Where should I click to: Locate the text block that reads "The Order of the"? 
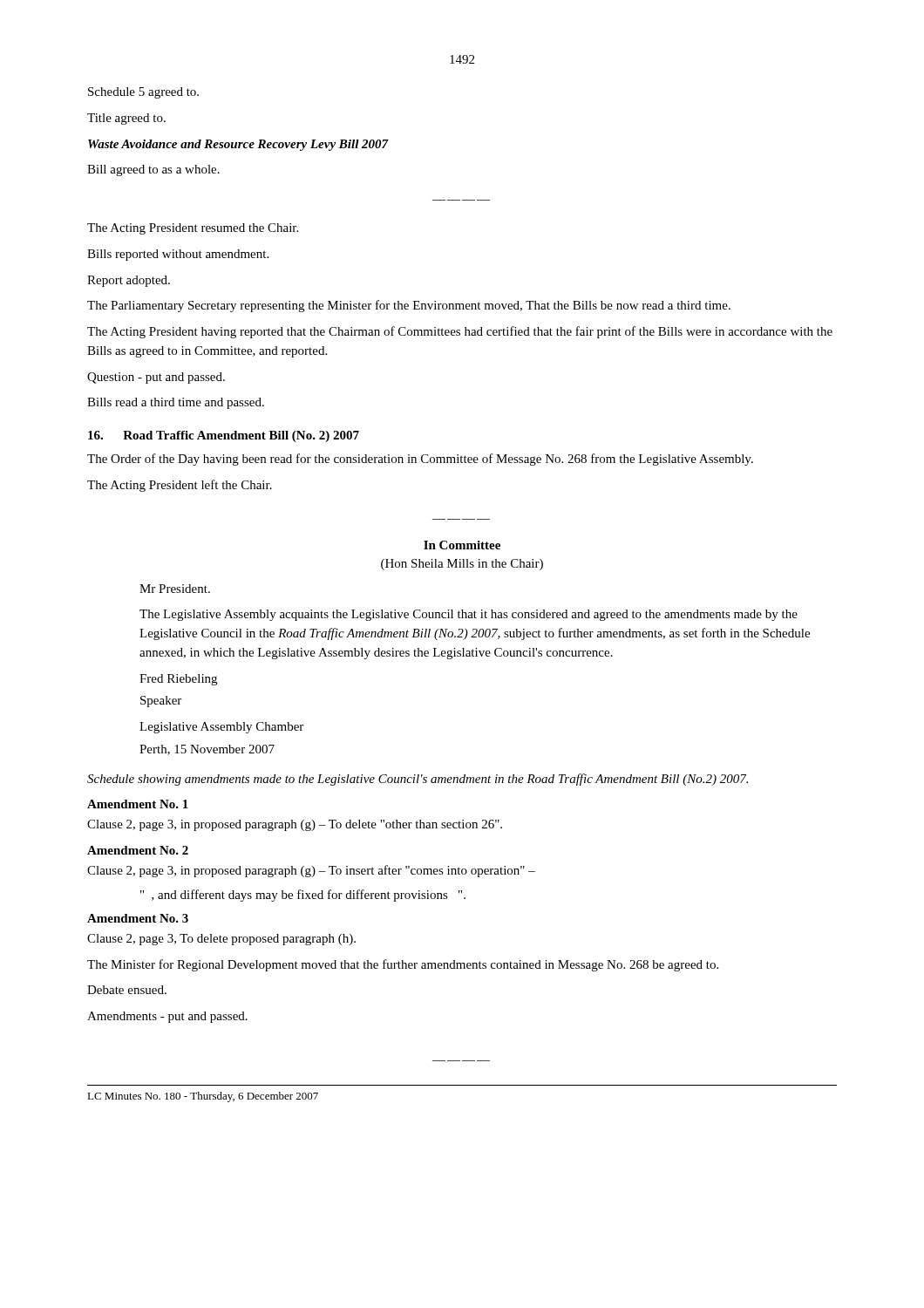point(420,459)
